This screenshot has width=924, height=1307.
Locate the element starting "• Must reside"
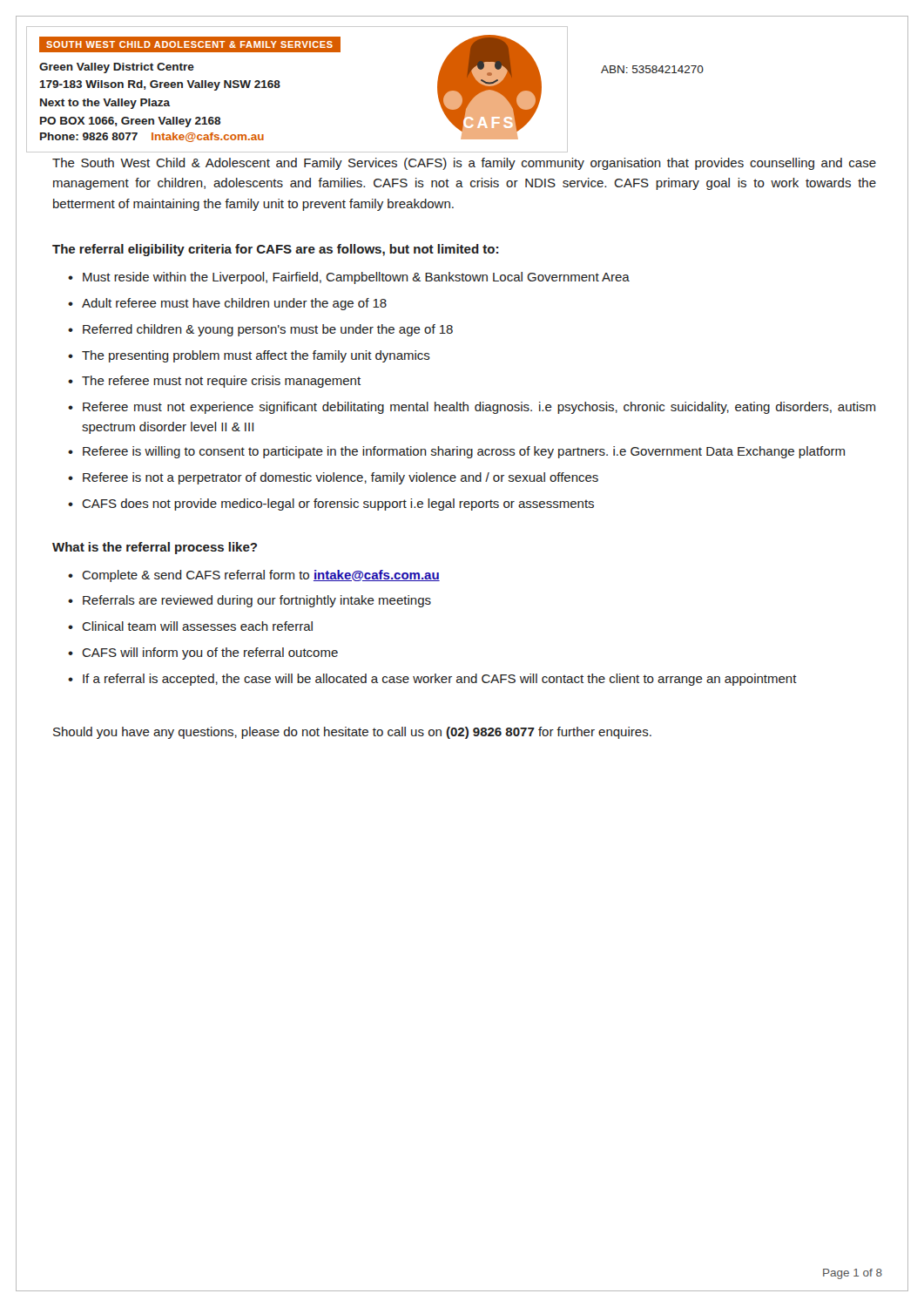349,278
